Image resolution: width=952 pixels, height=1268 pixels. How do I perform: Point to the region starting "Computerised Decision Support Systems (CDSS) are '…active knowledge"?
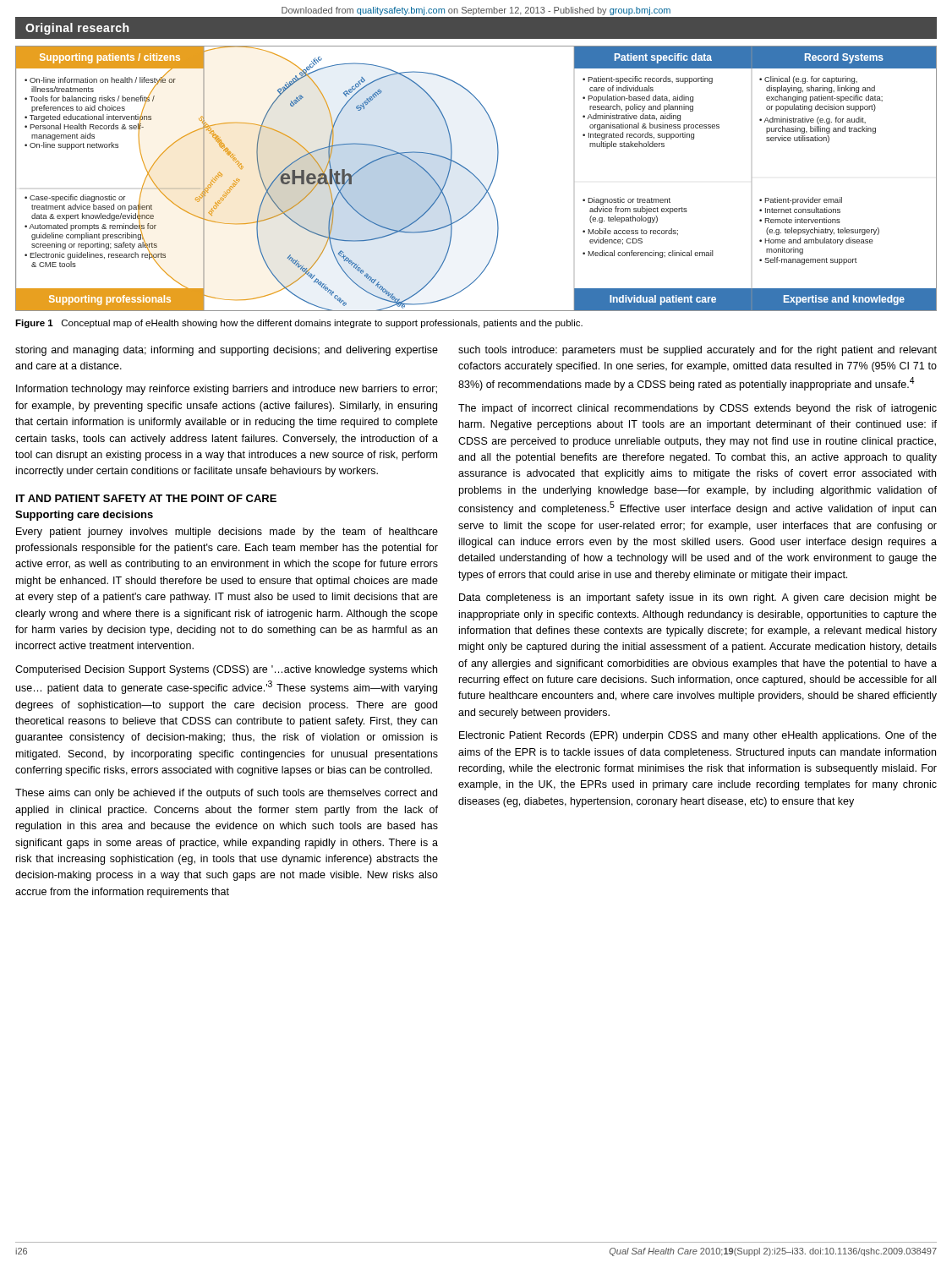click(227, 720)
